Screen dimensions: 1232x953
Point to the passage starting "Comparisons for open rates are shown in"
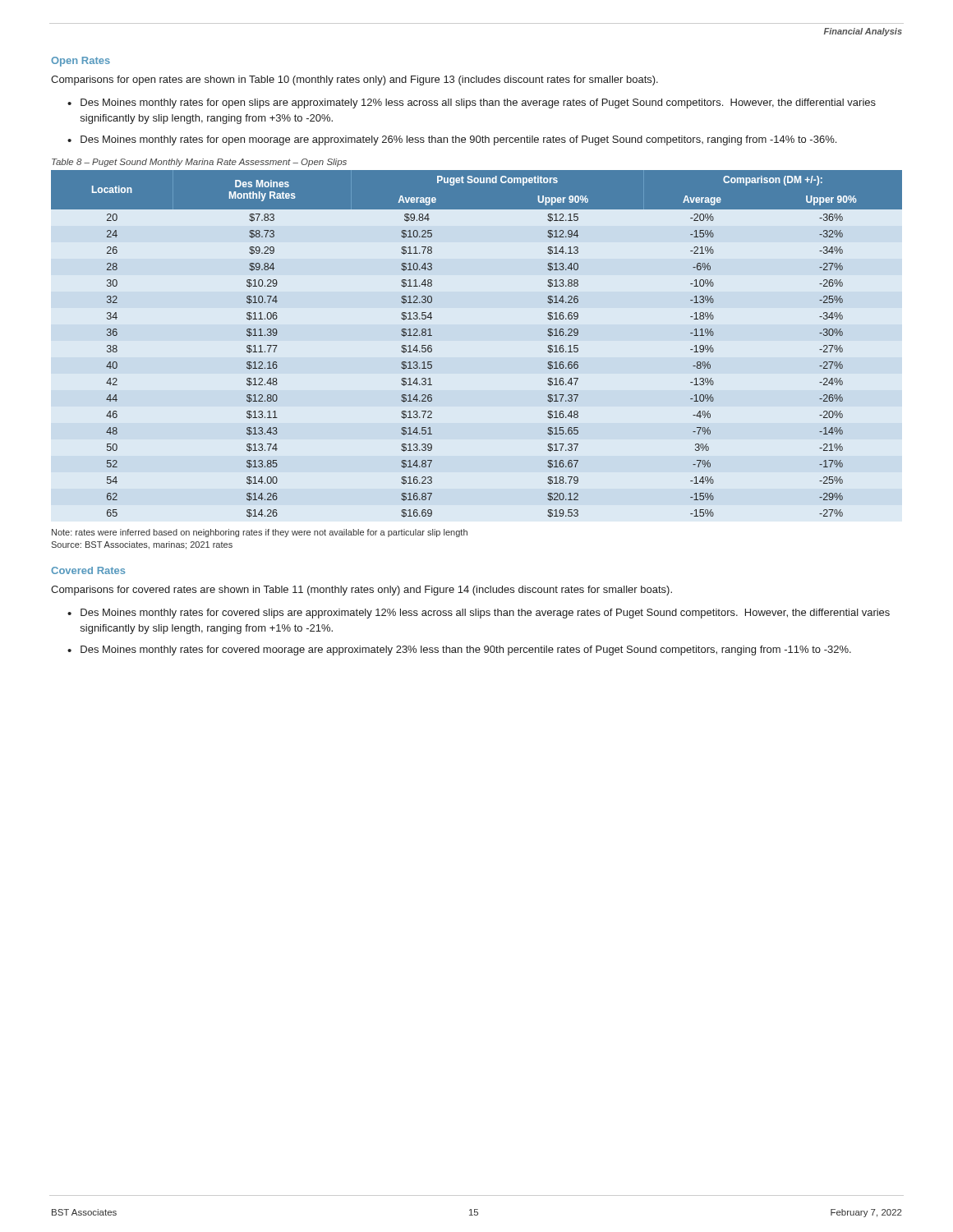click(355, 79)
